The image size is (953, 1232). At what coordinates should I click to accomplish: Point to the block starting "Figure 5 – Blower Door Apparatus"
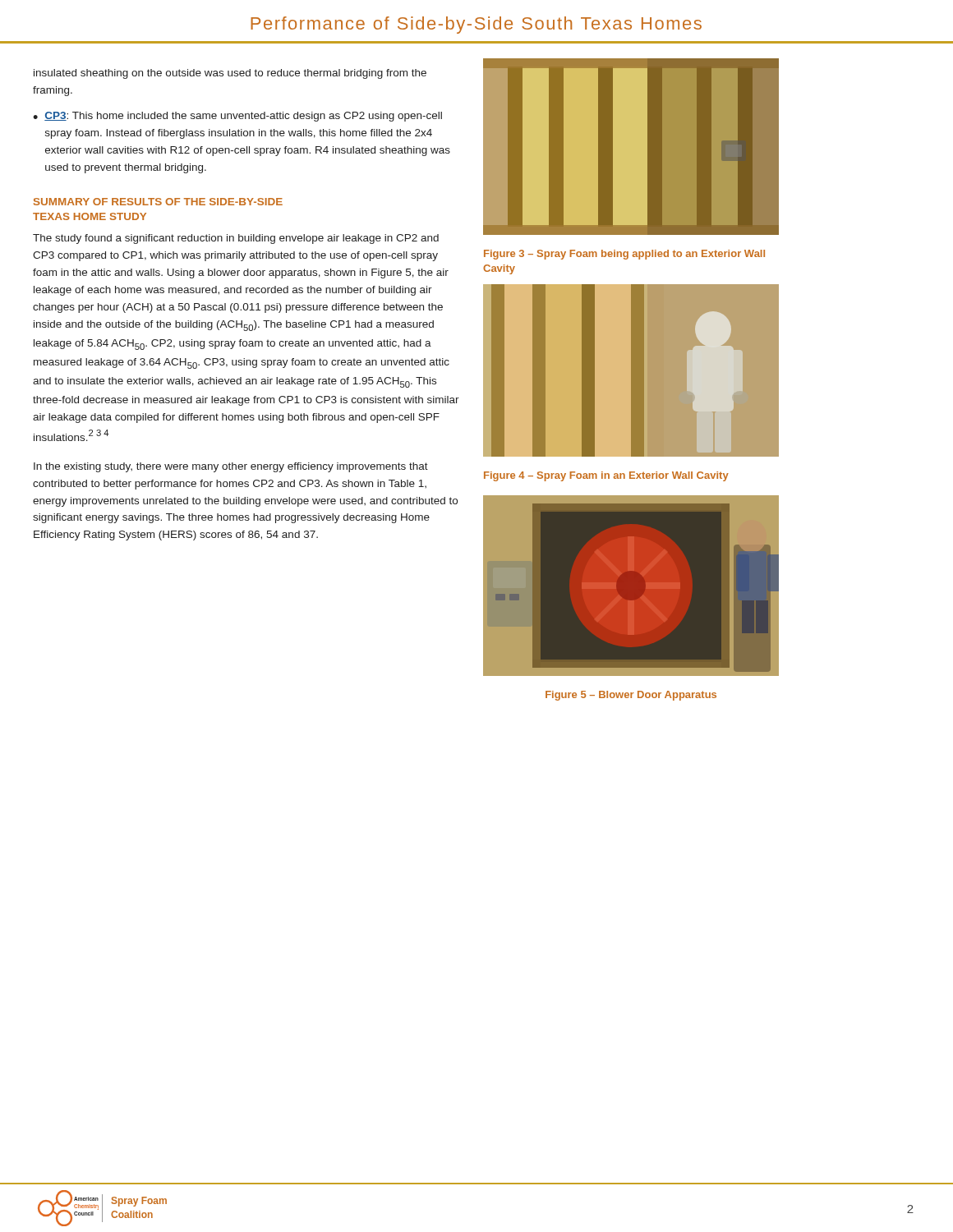point(631,694)
